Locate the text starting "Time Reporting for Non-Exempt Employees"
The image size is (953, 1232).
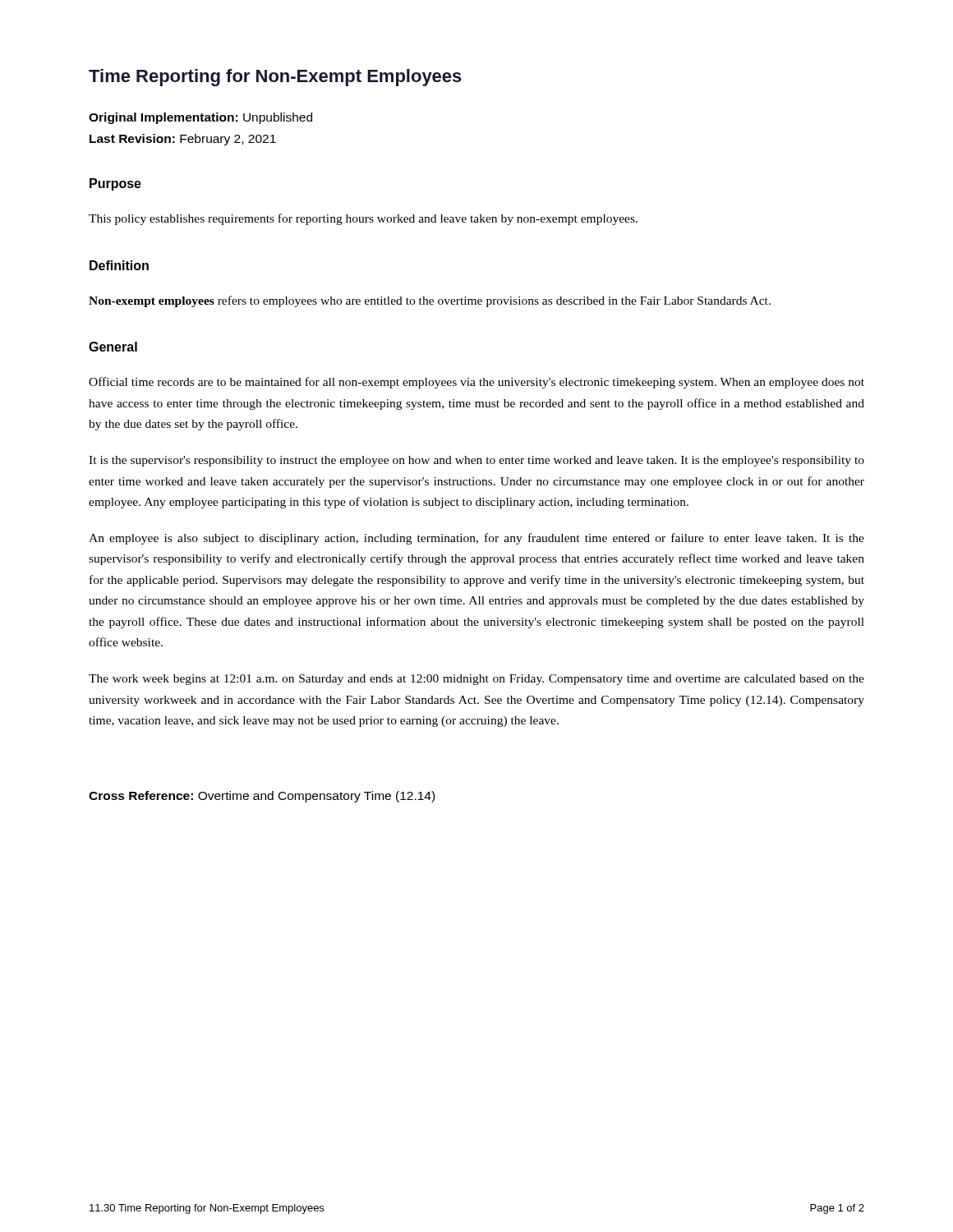coord(275,76)
